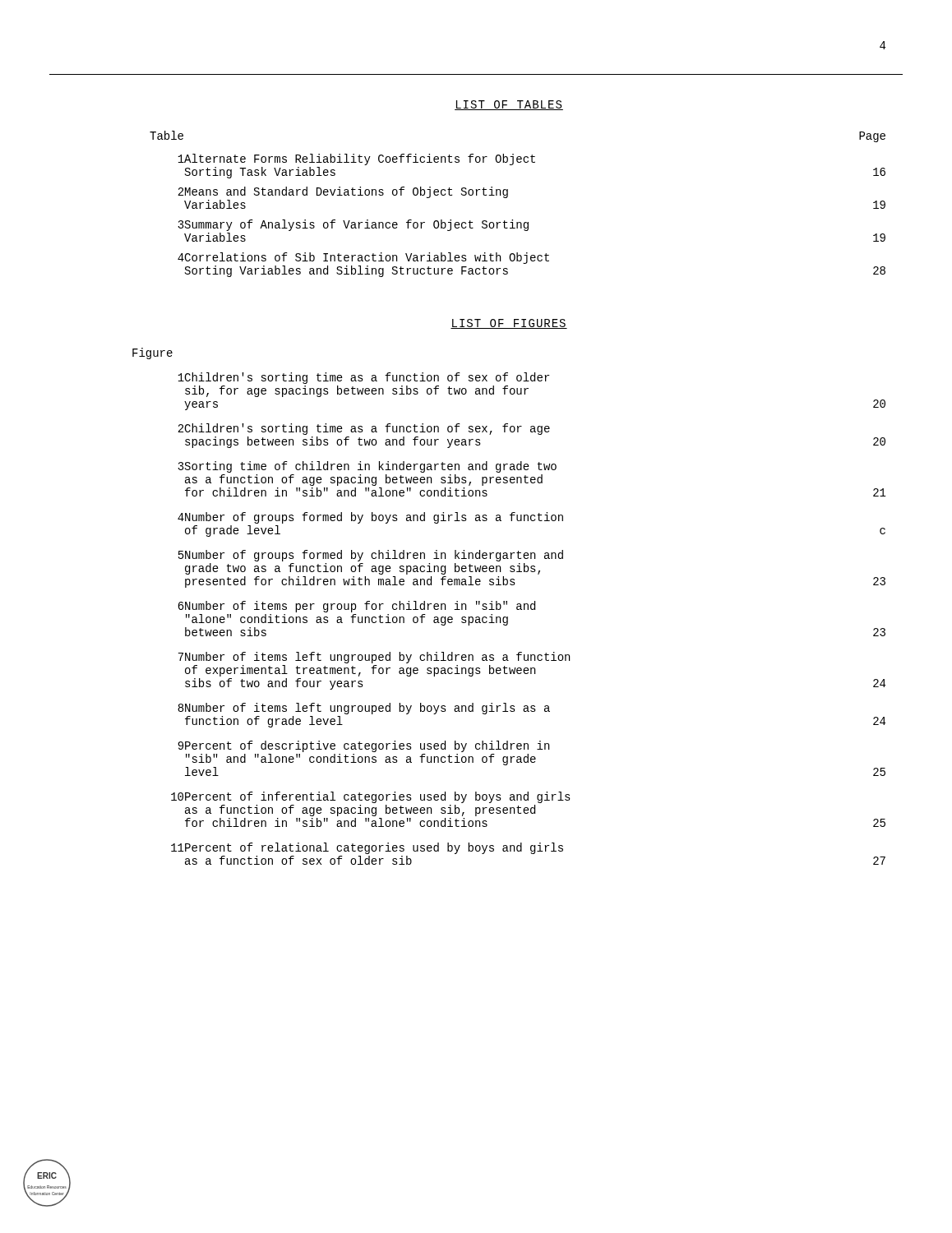Find the list item that reads "6 Number of items per group"
This screenshot has width=952, height=1233.
[509, 619]
